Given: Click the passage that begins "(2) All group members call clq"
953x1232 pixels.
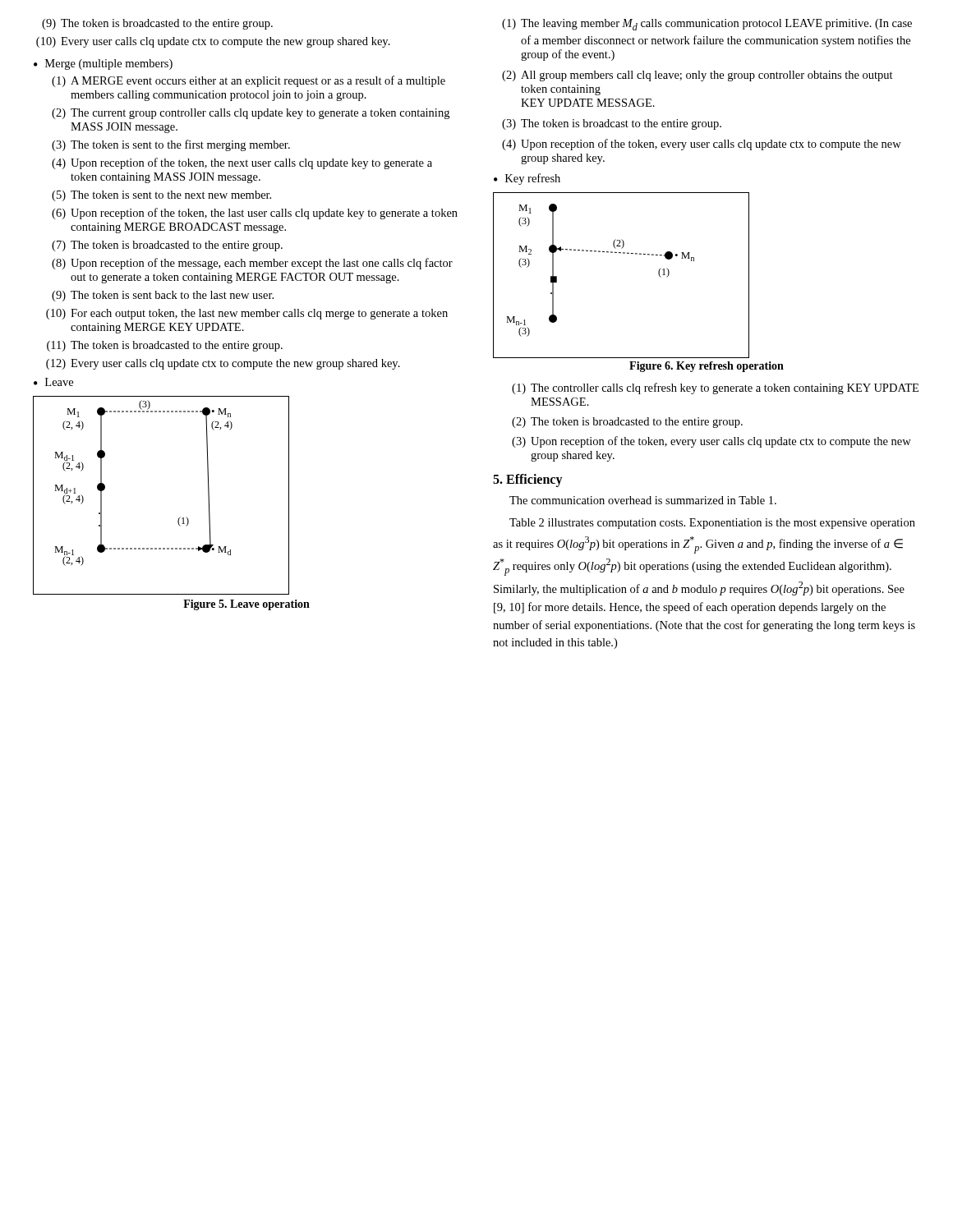Looking at the screenshot, I should coord(707,89).
